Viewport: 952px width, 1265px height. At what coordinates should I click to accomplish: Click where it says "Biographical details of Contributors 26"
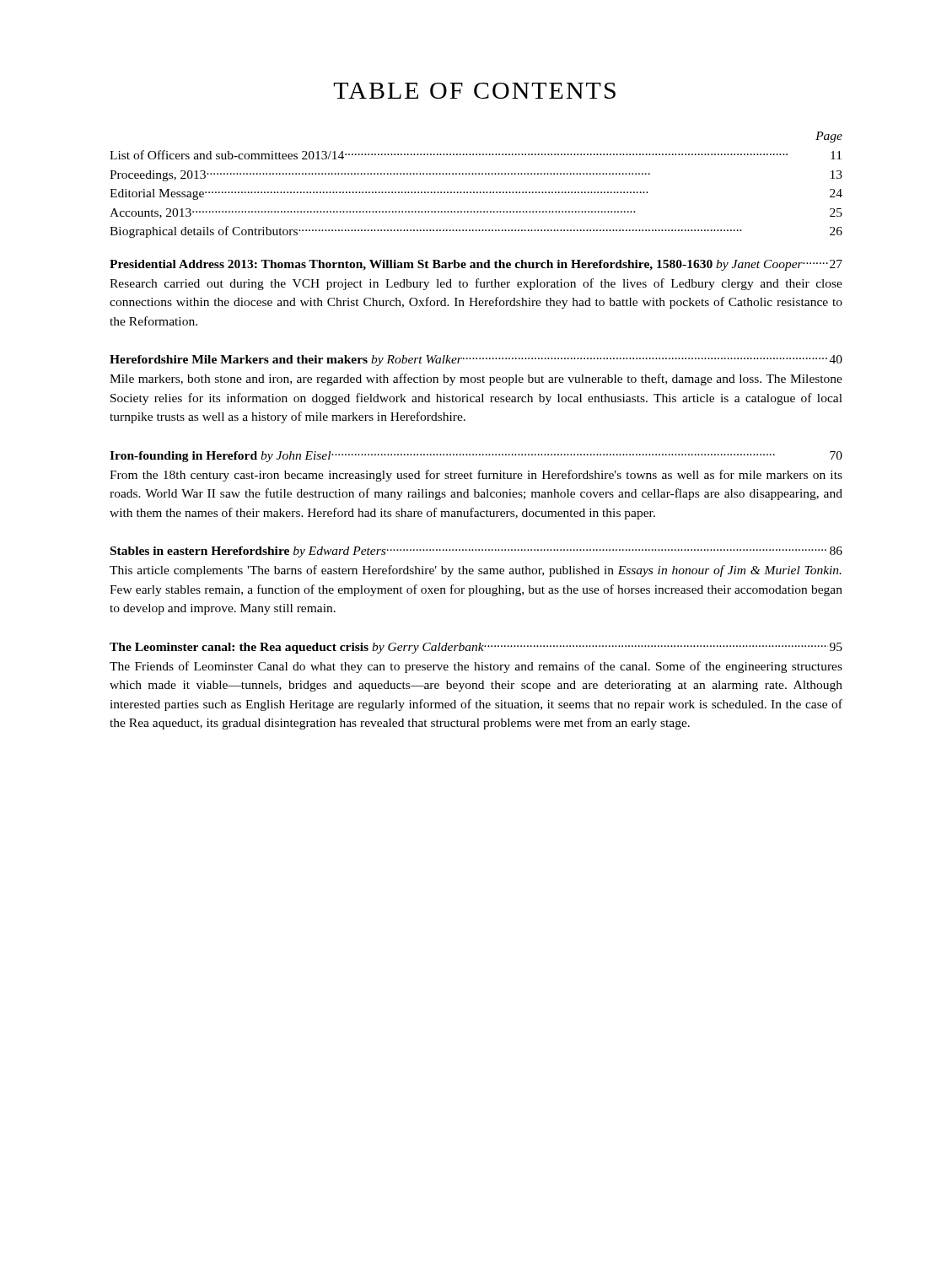click(476, 230)
